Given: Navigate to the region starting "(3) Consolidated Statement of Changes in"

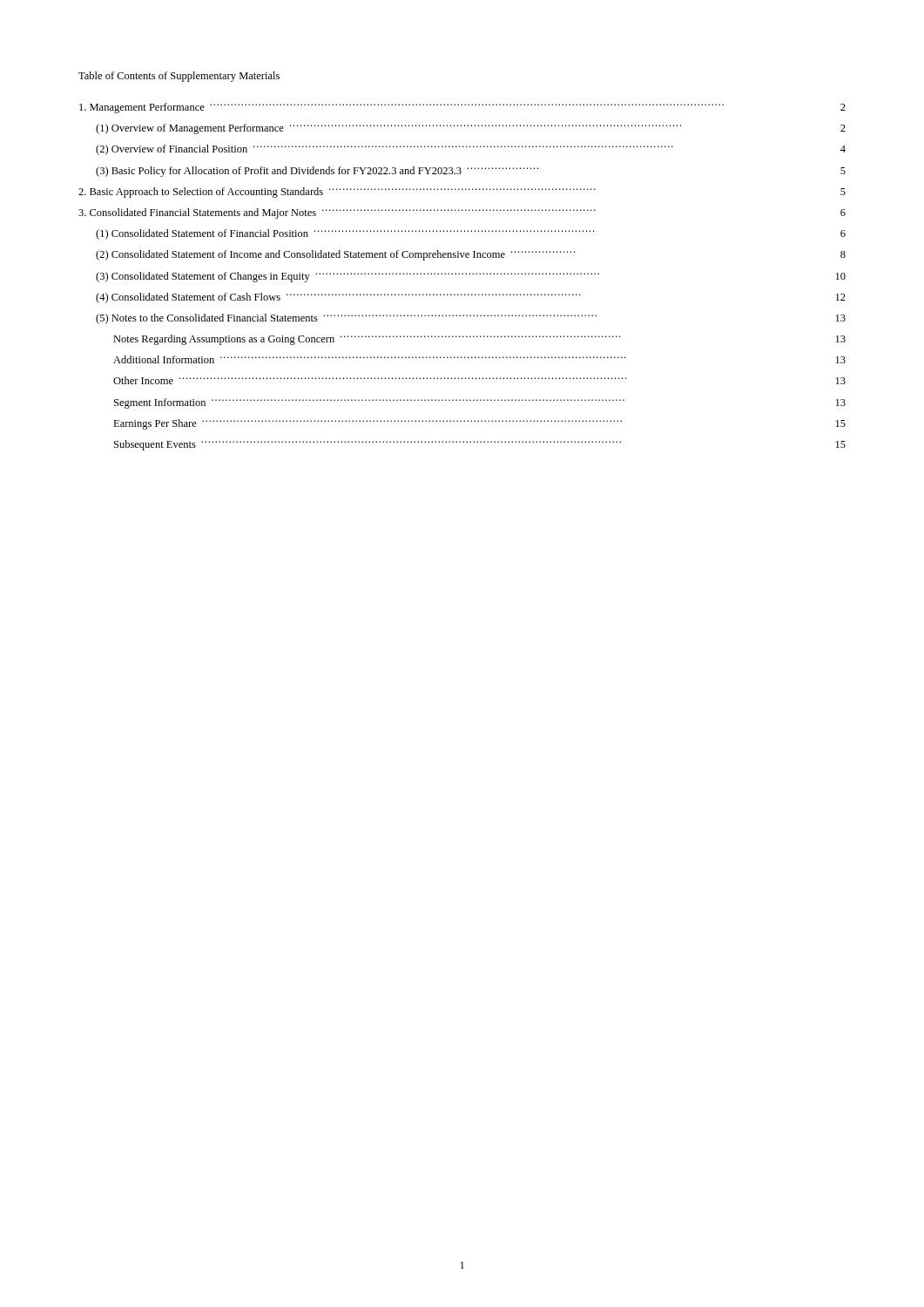Looking at the screenshot, I should click(x=471, y=276).
